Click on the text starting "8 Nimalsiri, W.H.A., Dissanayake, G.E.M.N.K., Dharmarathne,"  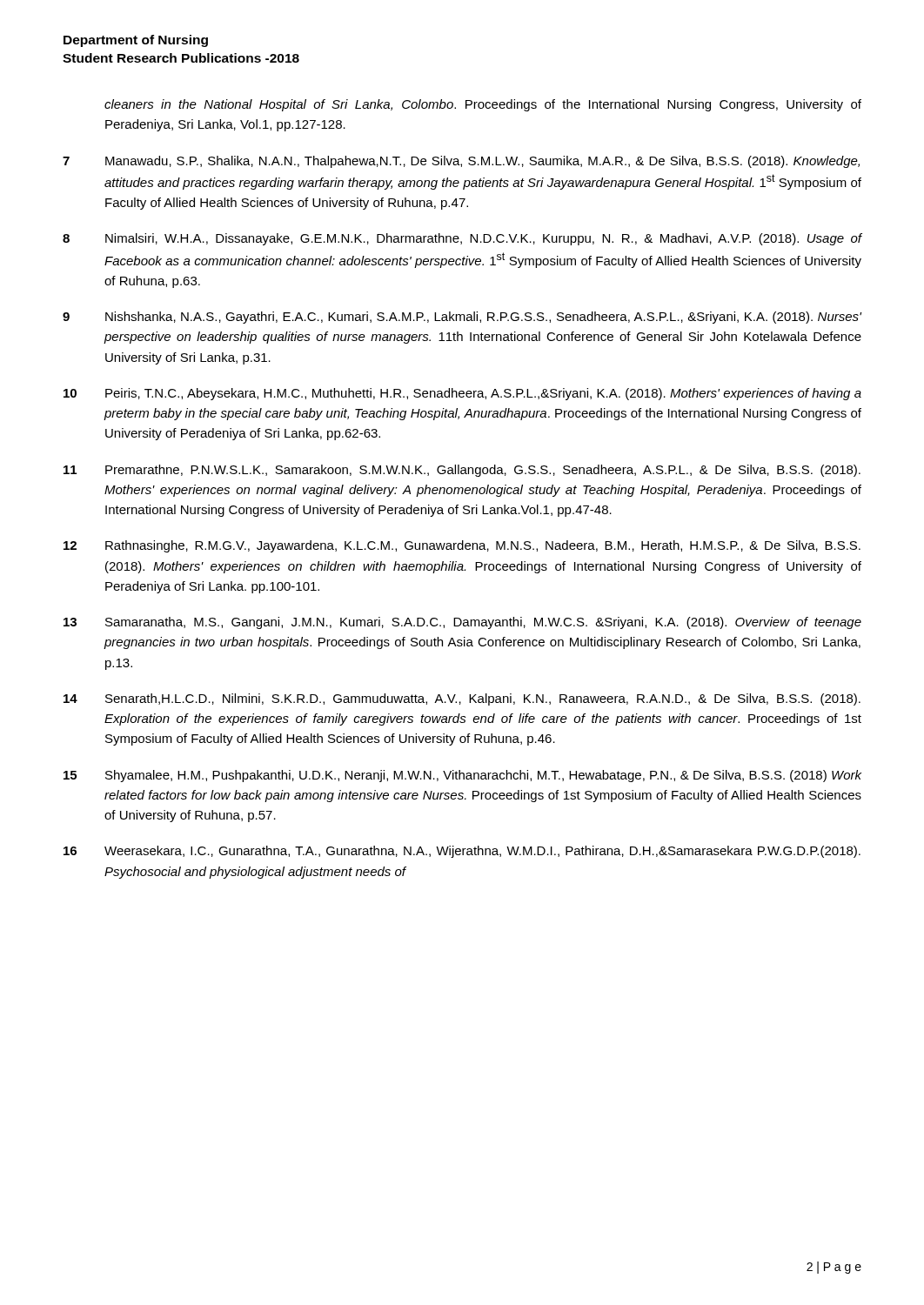pos(462,259)
